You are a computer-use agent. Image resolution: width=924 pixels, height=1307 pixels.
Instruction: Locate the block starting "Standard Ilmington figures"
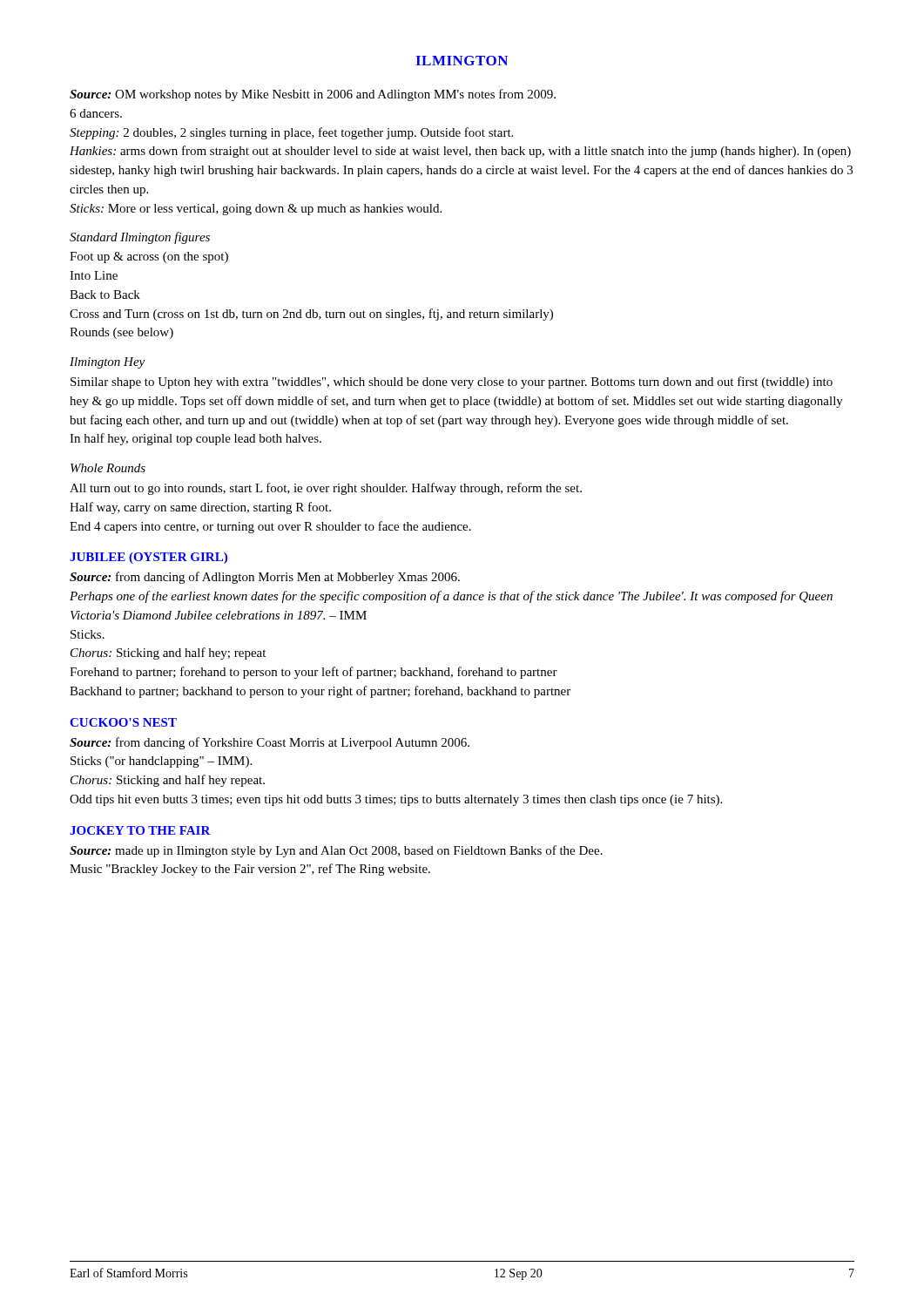[x=140, y=237]
